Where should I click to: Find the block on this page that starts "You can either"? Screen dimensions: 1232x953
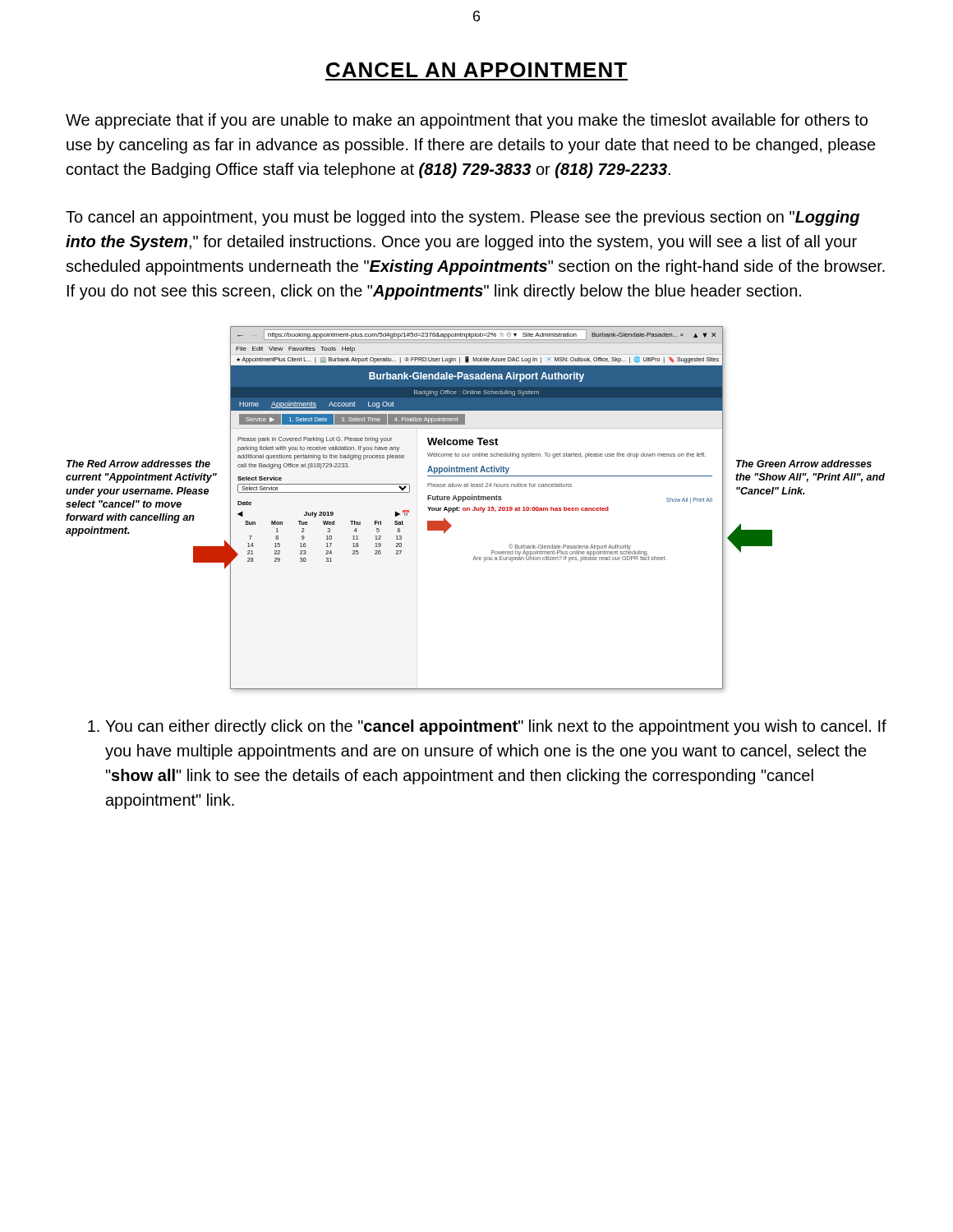[x=485, y=763]
